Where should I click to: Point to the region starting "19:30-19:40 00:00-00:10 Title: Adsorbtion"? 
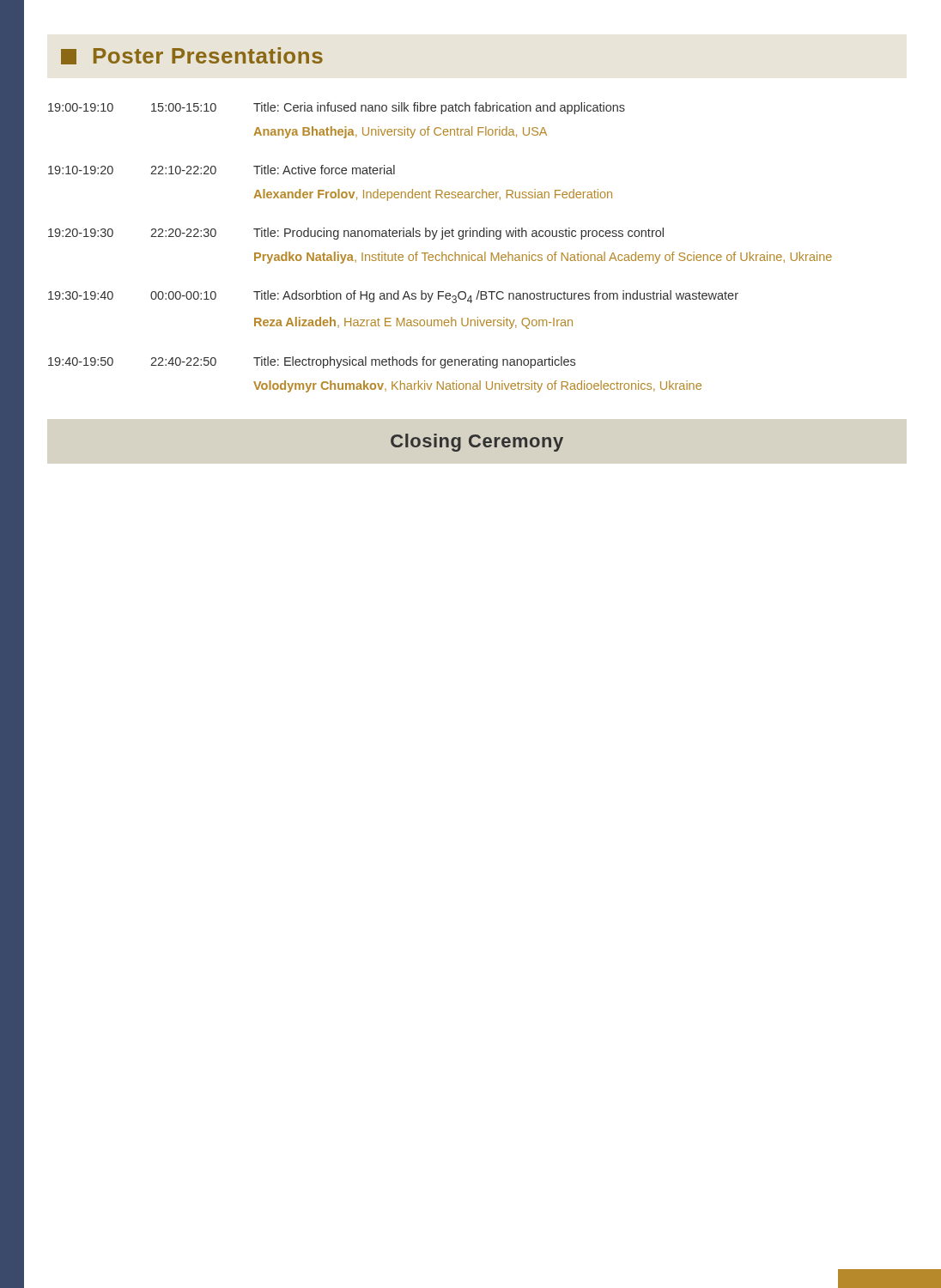[477, 309]
